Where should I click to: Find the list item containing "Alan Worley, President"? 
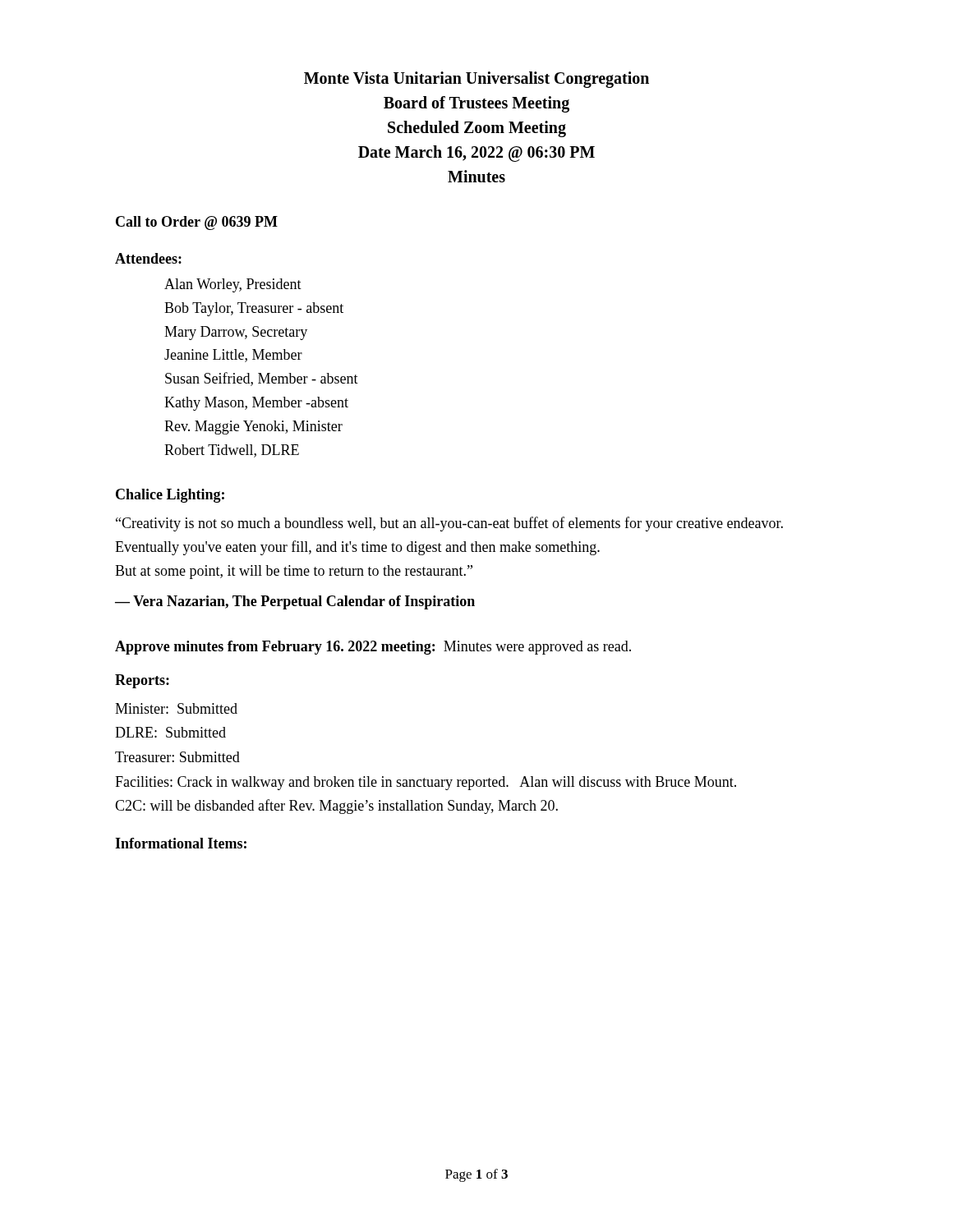tap(233, 284)
